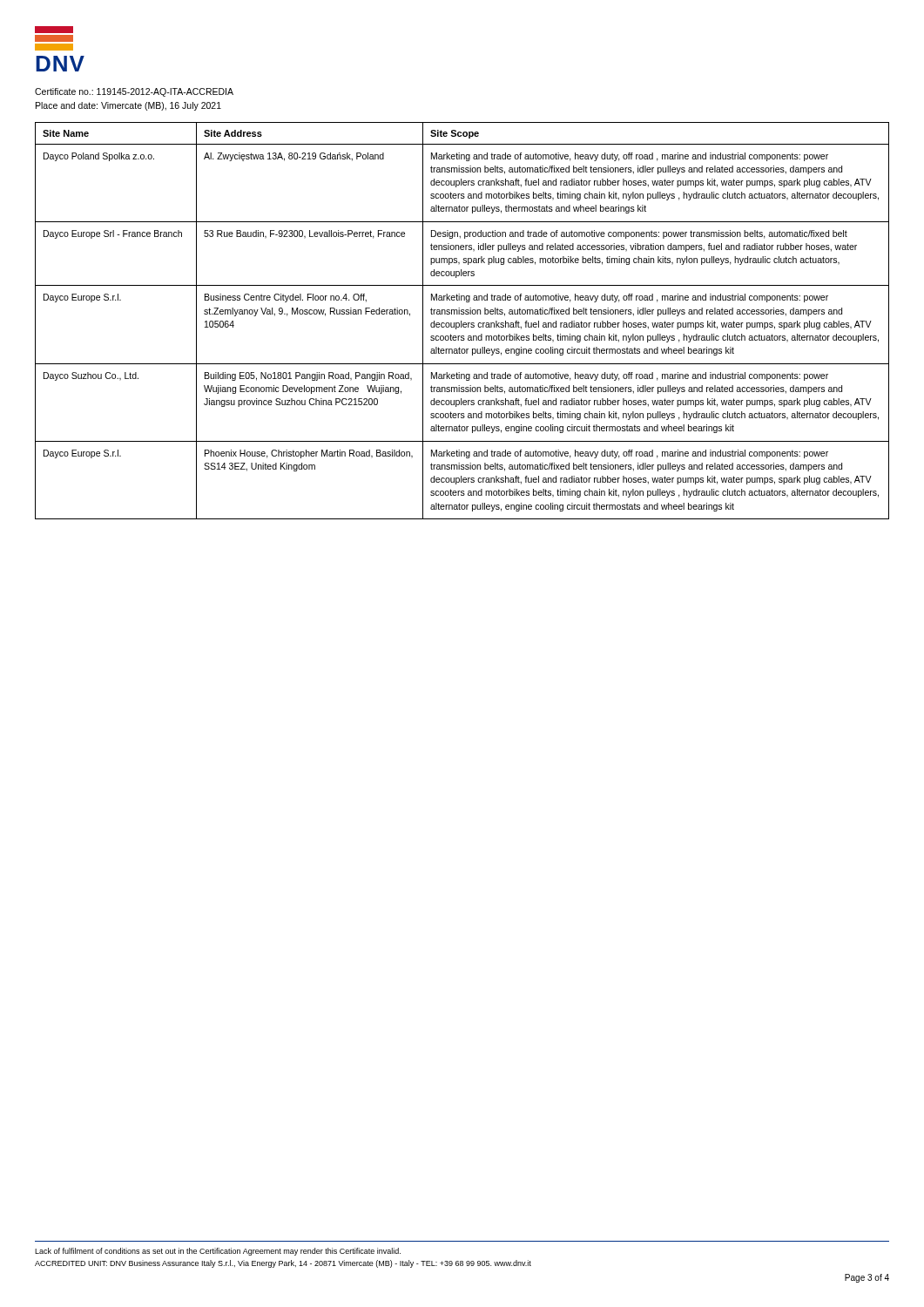Click on the block starting "Lack of fulfilment of conditions as set"
This screenshot has width=924, height=1307.
(x=283, y=1257)
